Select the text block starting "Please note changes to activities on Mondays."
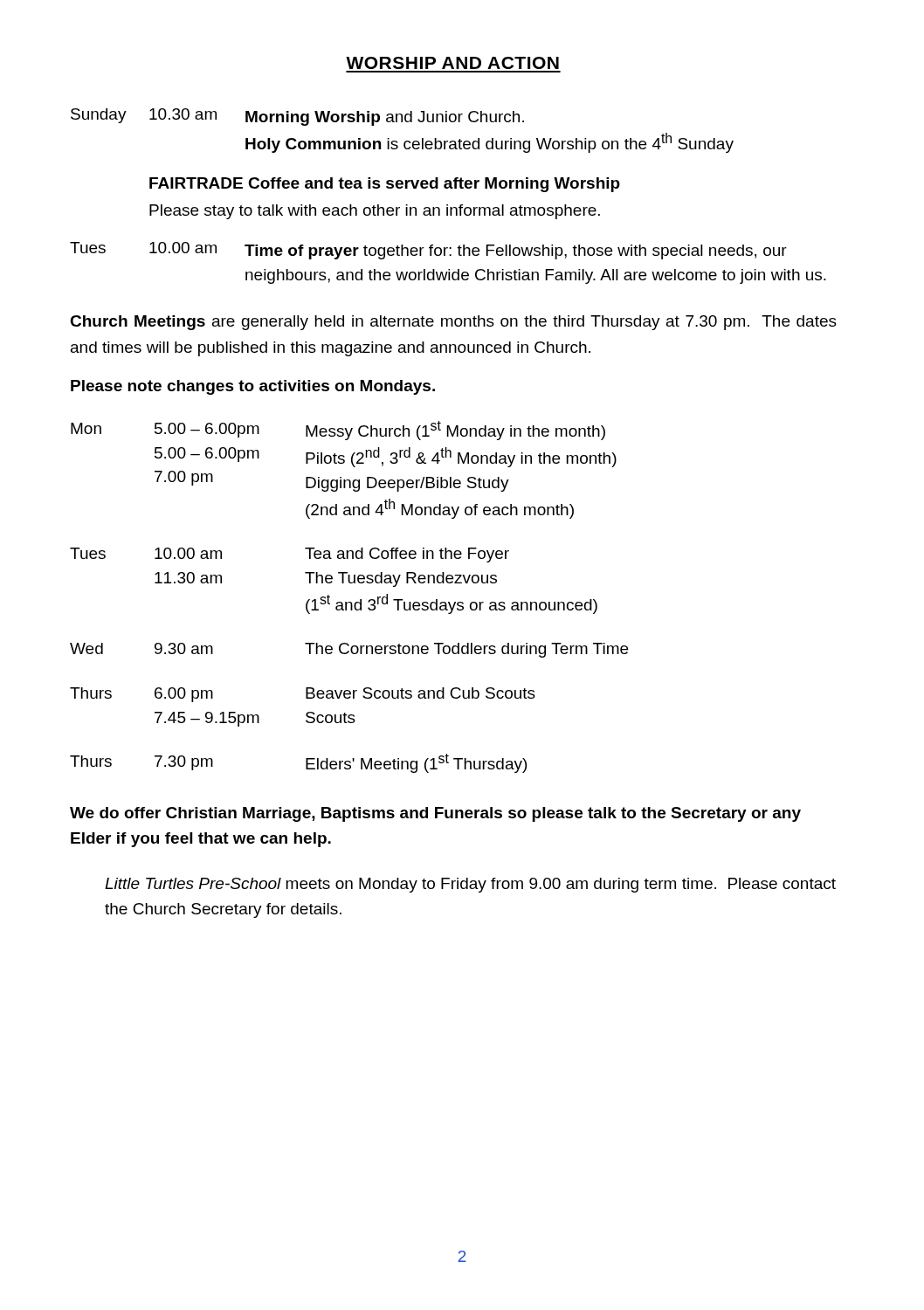This screenshot has height=1310, width=924. [253, 386]
